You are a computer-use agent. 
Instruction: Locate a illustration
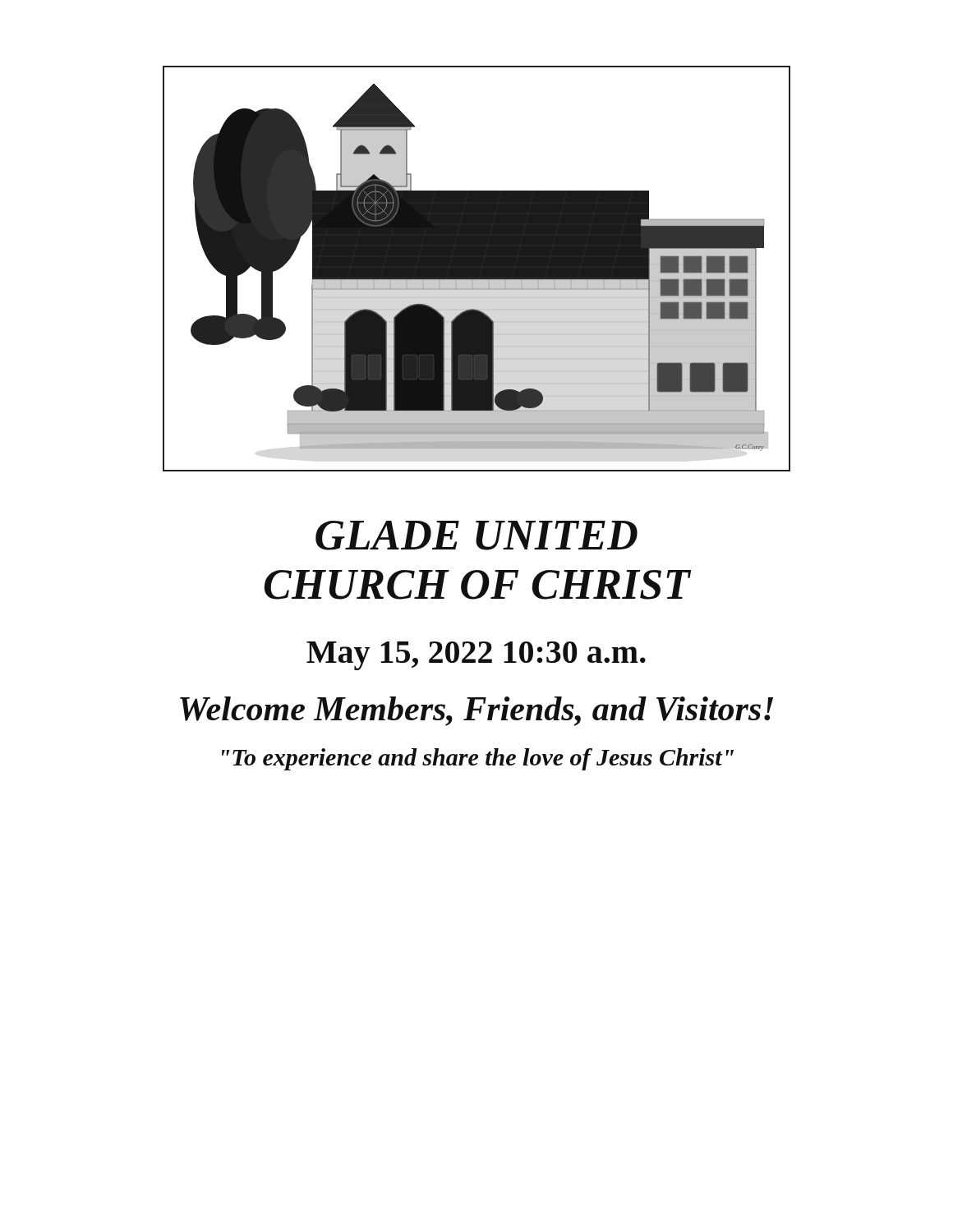476,269
